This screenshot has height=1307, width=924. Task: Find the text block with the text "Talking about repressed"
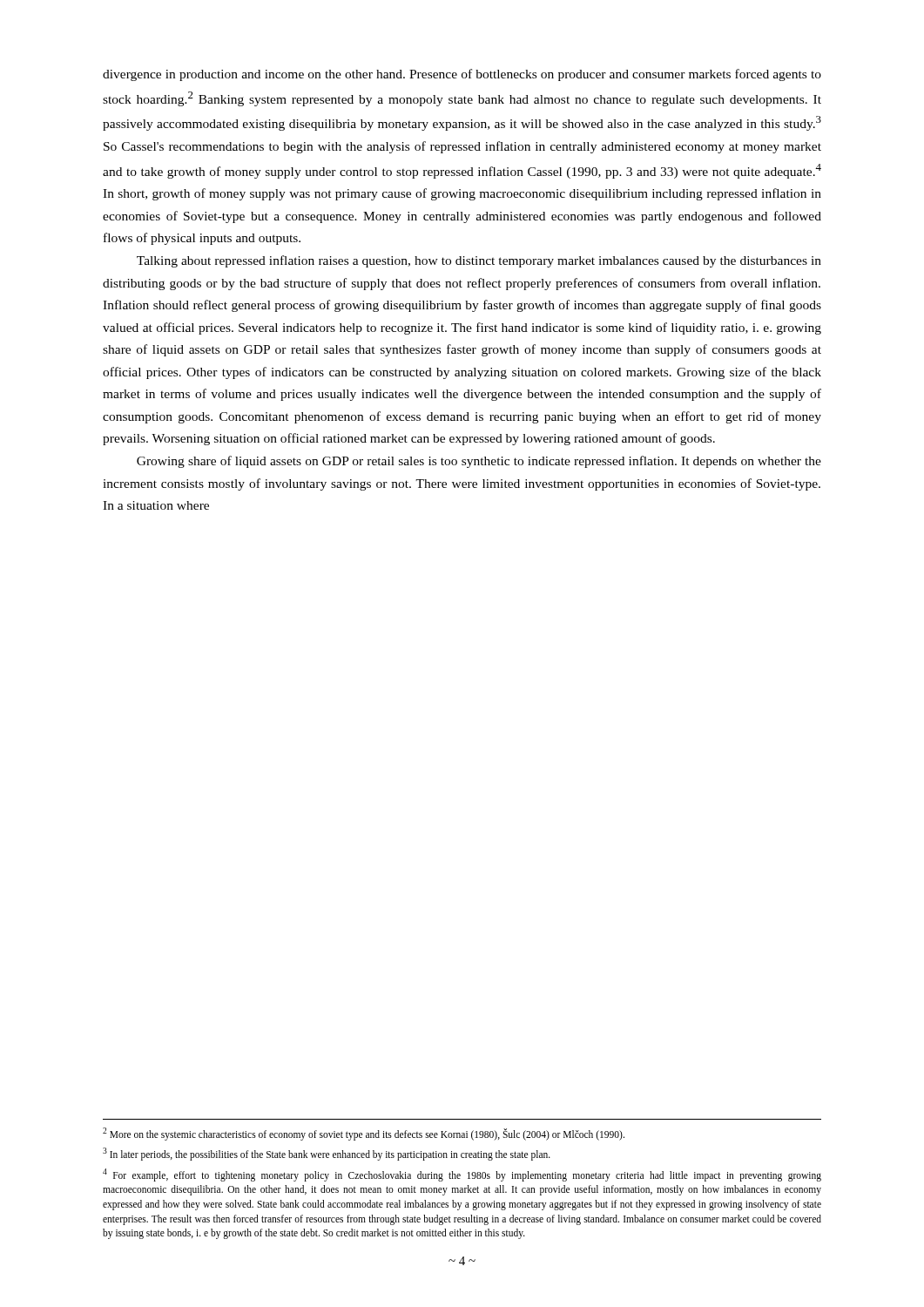(x=462, y=349)
